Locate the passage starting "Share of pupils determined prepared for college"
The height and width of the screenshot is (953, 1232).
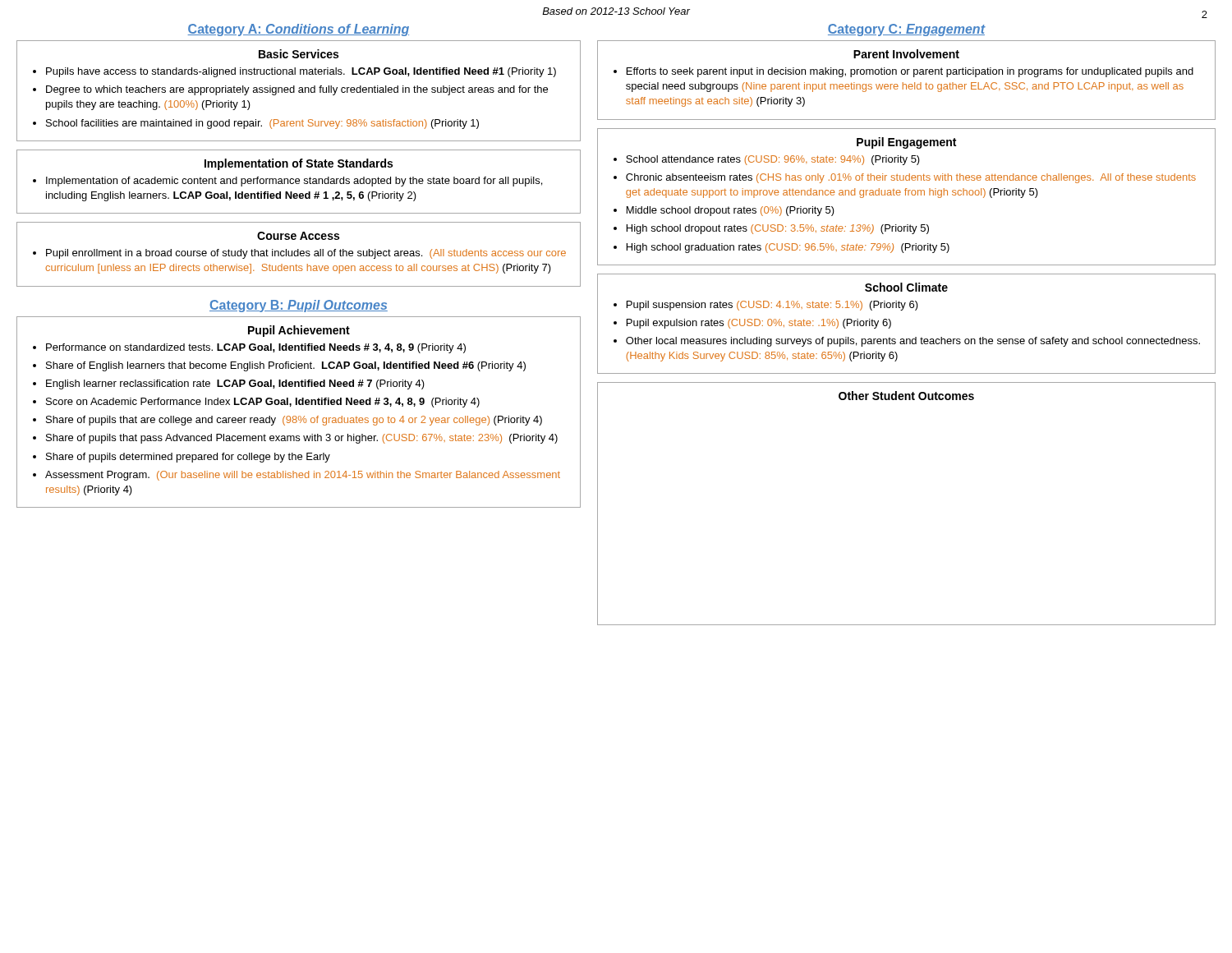pos(188,456)
